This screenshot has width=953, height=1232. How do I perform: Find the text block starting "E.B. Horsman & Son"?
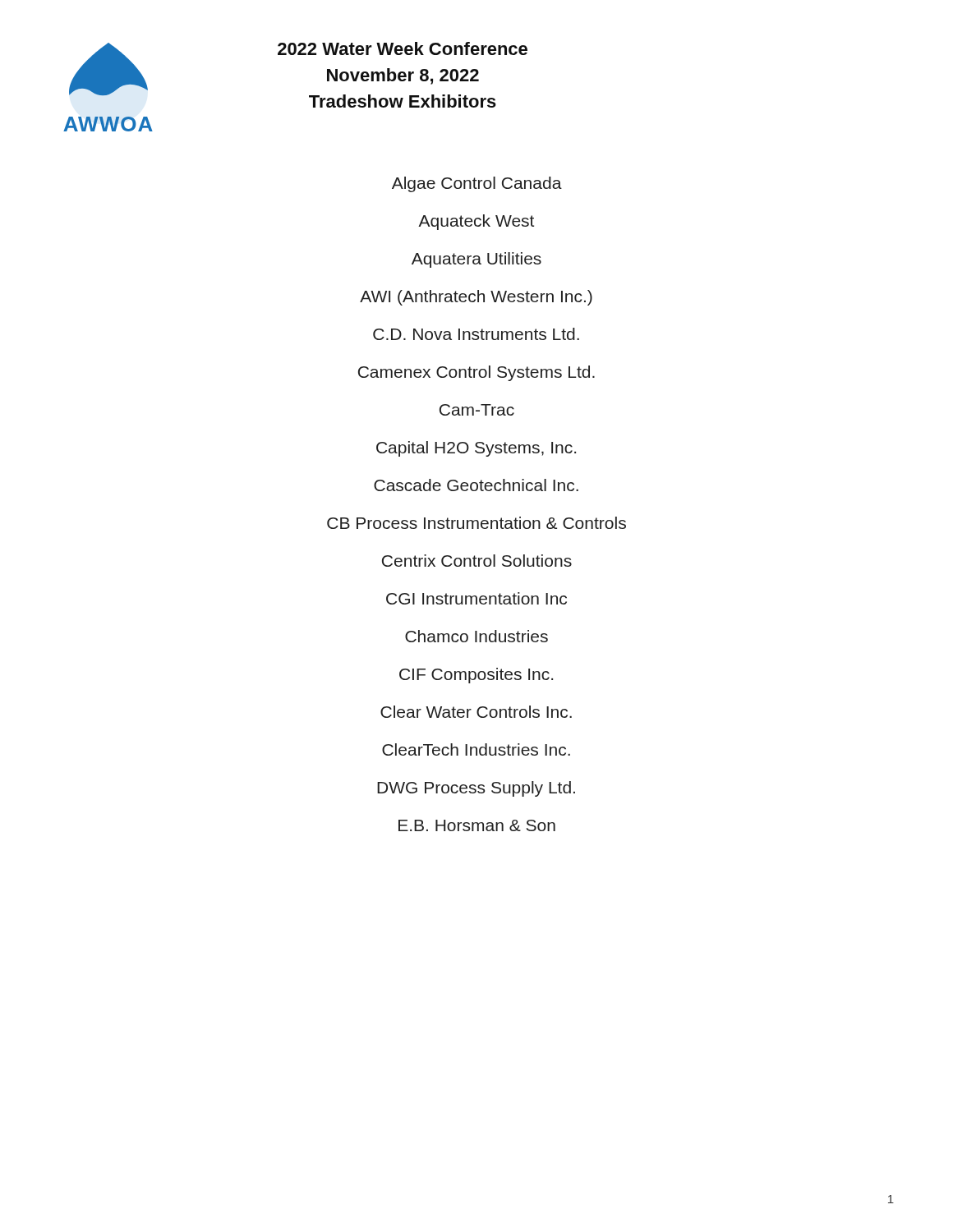coord(476,825)
